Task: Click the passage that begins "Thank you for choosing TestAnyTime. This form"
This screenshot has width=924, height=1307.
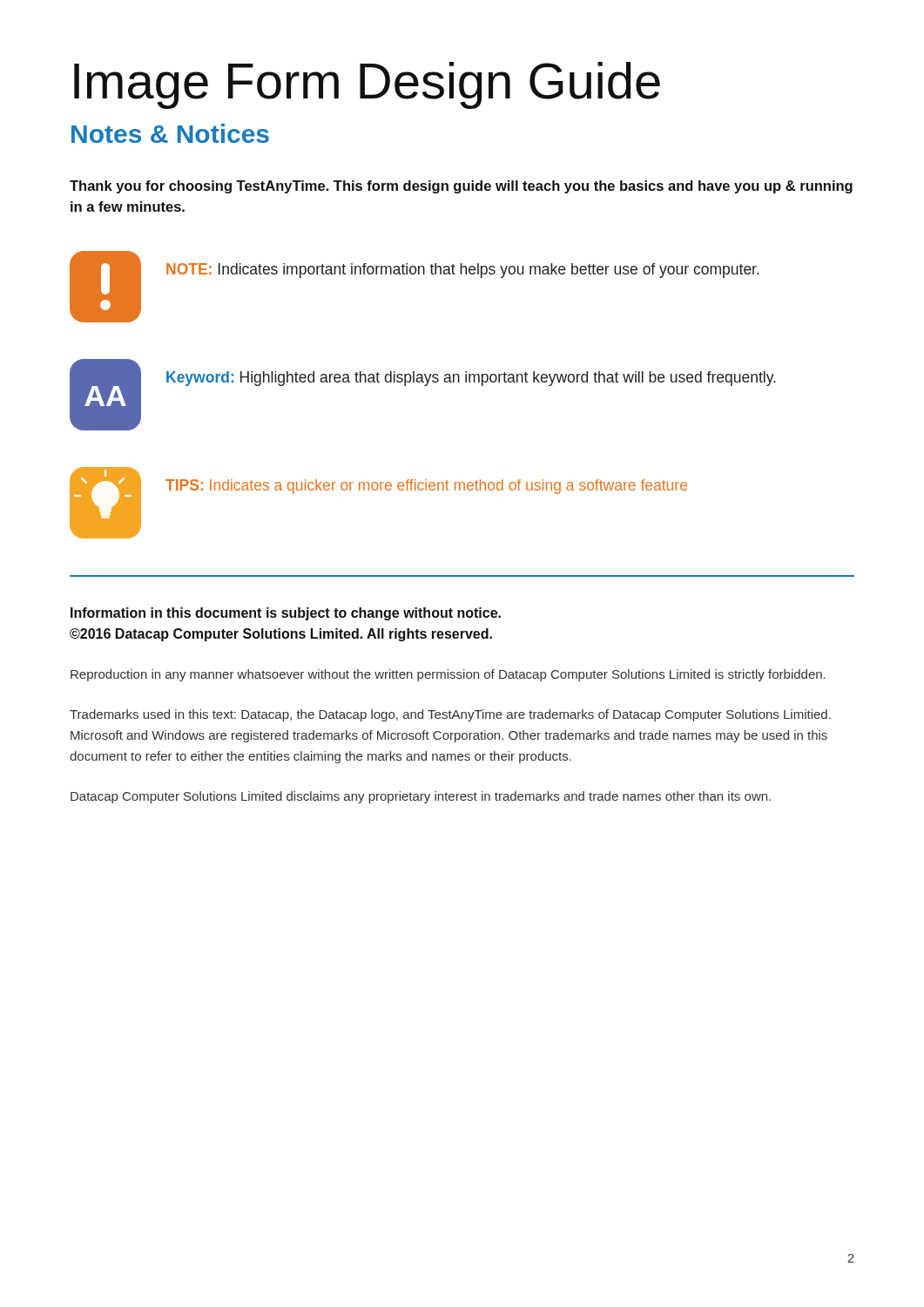Action: pyautogui.click(x=461, y=196)
